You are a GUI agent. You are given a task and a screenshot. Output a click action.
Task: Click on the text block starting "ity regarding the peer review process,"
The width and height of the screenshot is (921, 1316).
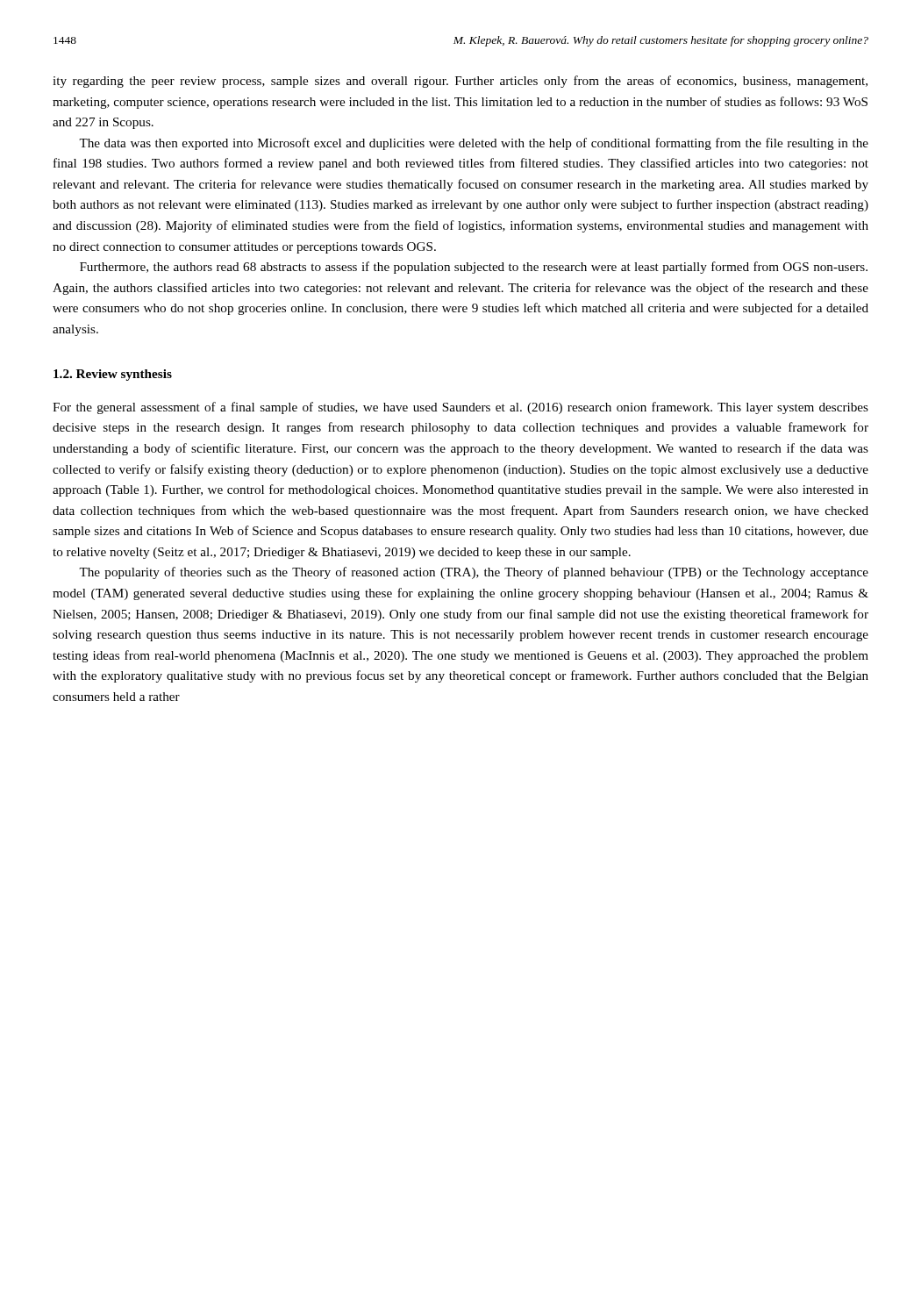pyautogui.click(x=460, y=101)
